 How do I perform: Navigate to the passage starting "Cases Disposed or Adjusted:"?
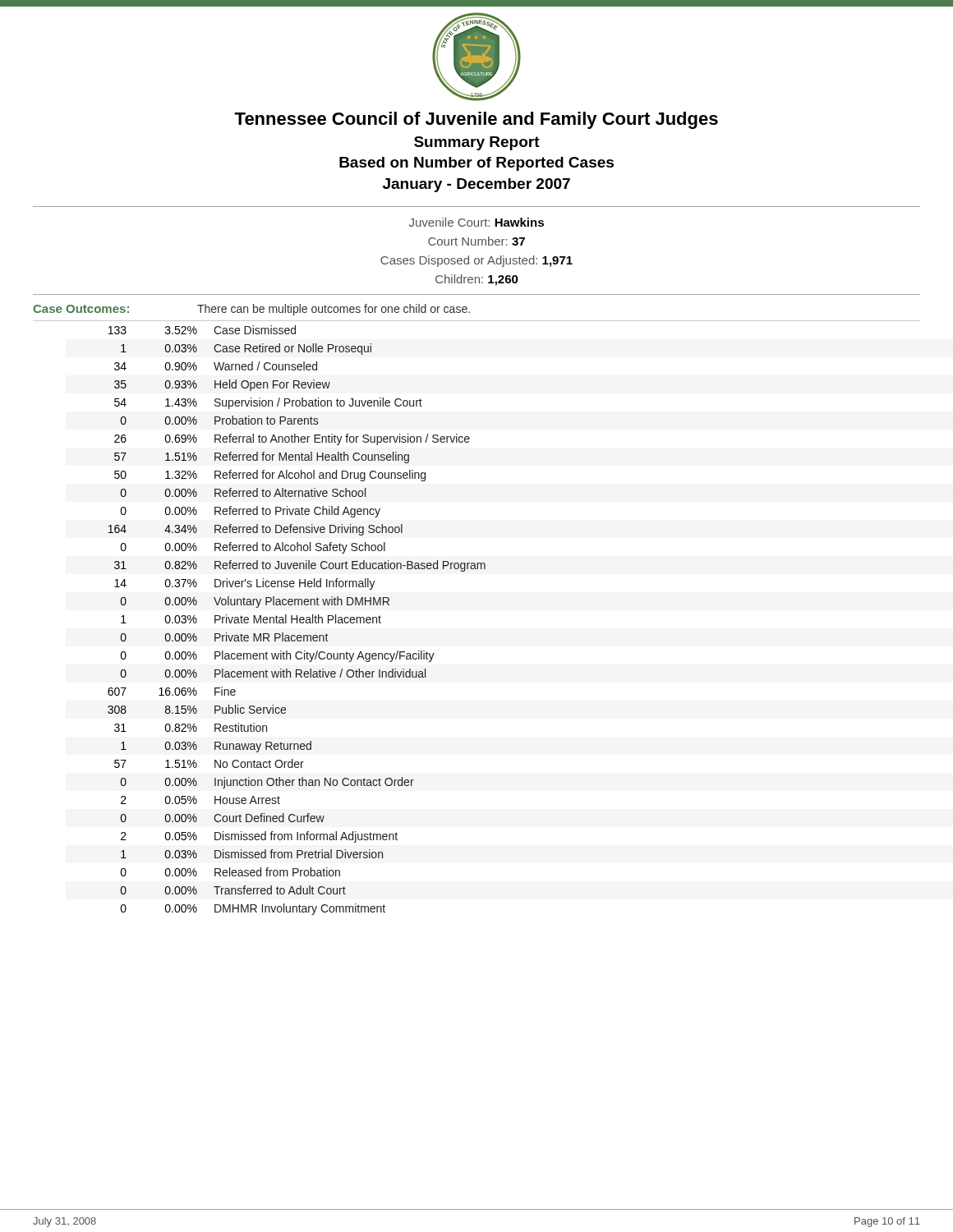click(476, 260)
